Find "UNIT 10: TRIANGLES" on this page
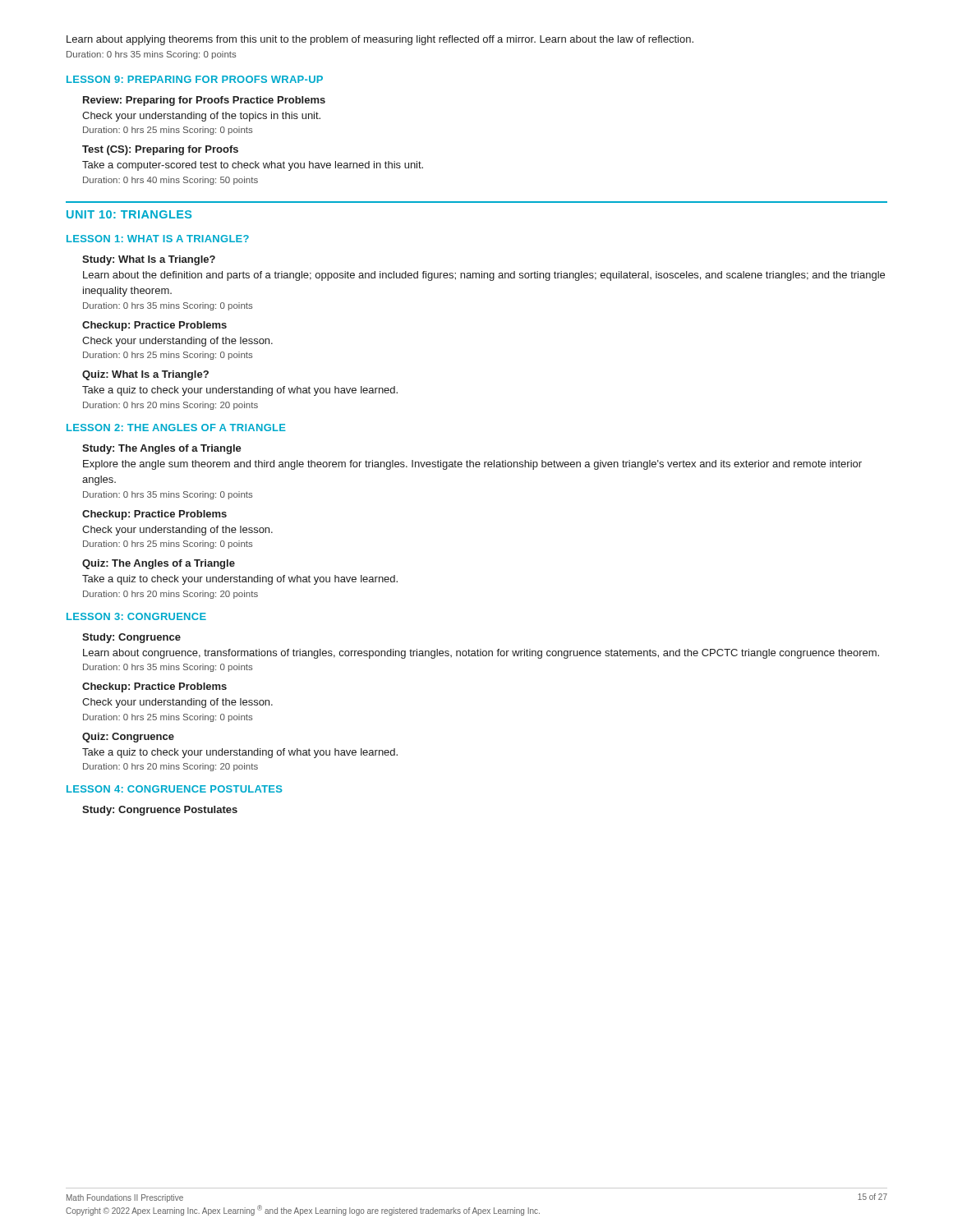This screenshot has height=1232, width=953. [x=476, y=211]
